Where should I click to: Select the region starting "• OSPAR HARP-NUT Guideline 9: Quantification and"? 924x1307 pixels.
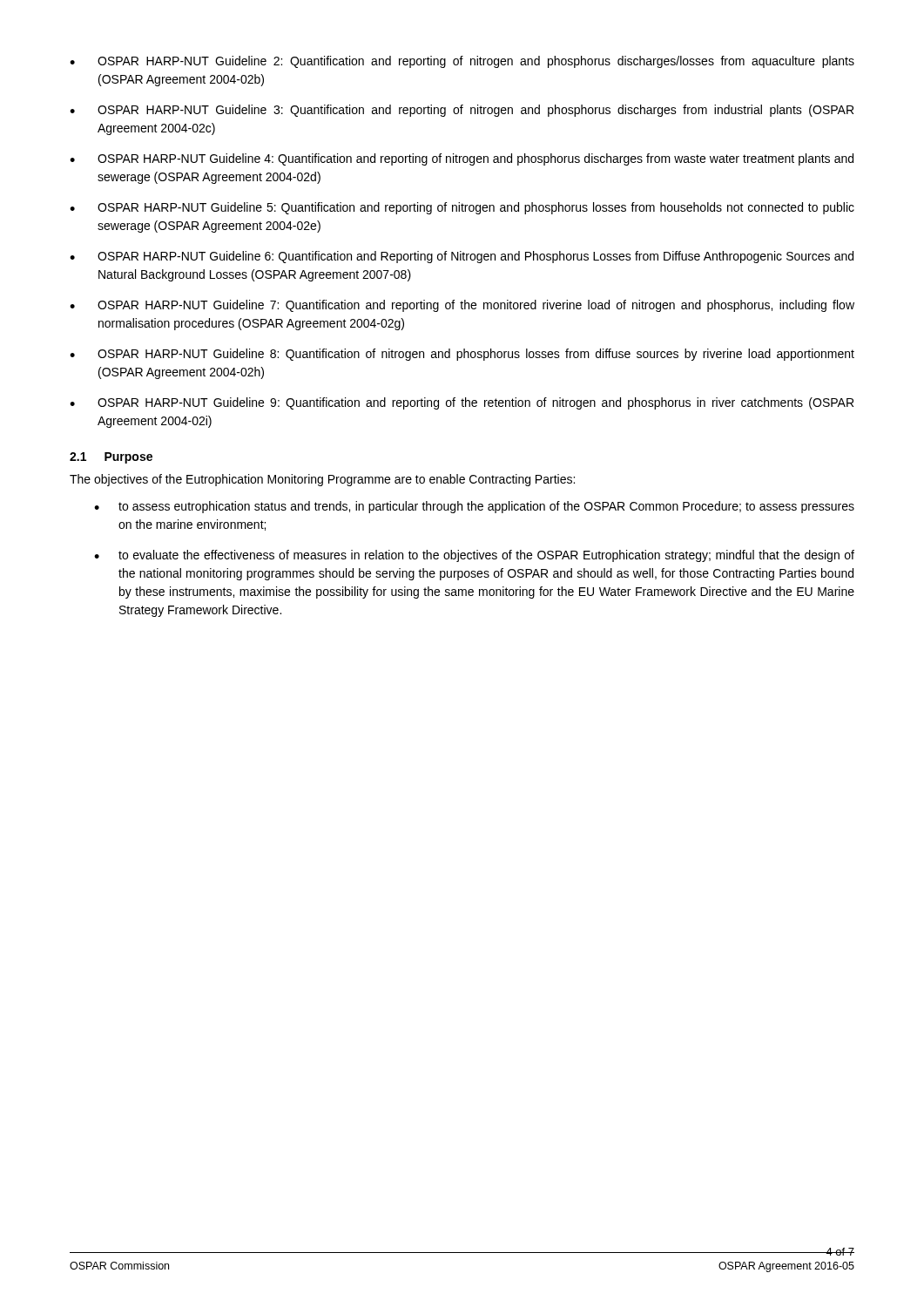462,412
